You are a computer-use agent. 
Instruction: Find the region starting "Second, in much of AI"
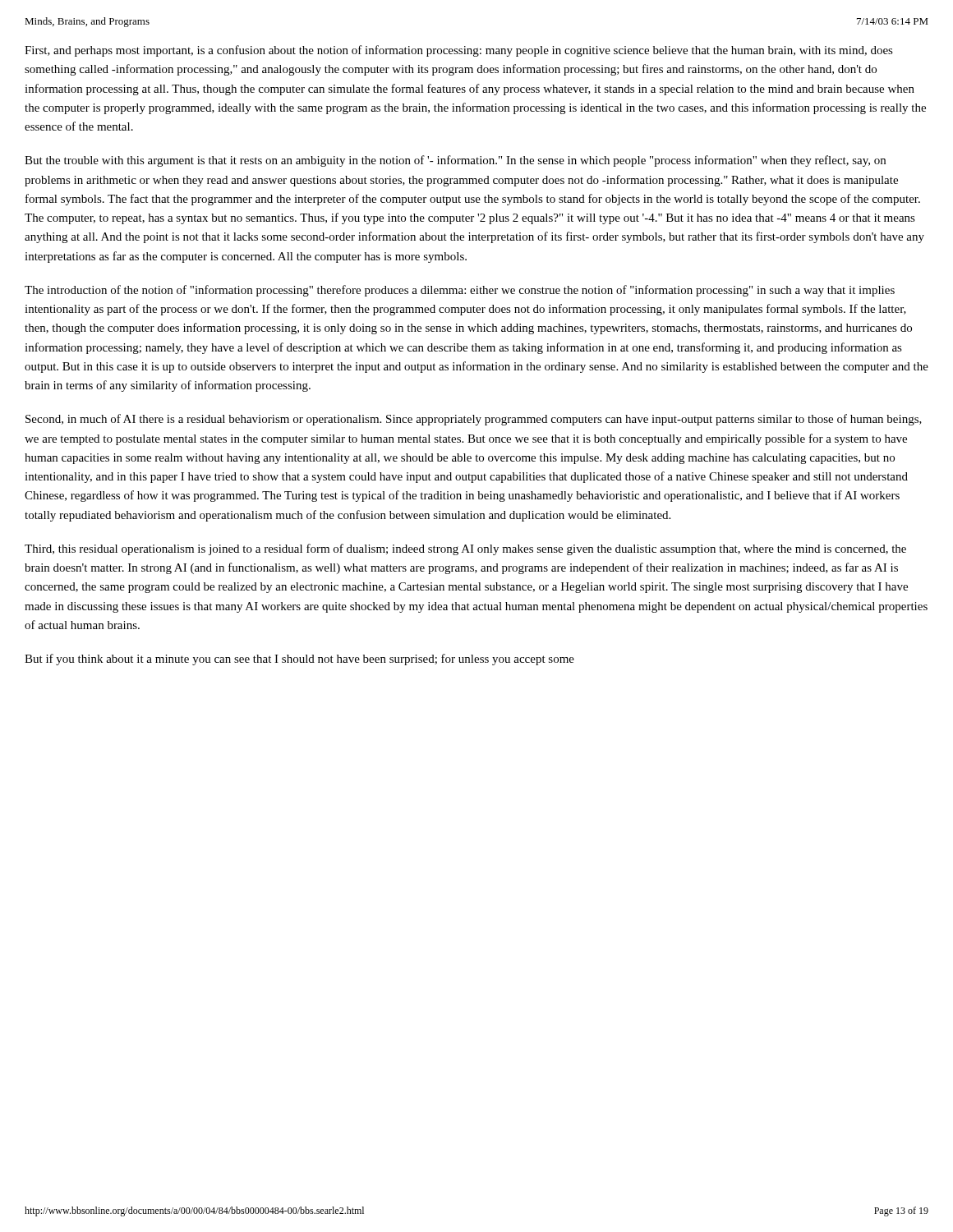coord(473,467)
